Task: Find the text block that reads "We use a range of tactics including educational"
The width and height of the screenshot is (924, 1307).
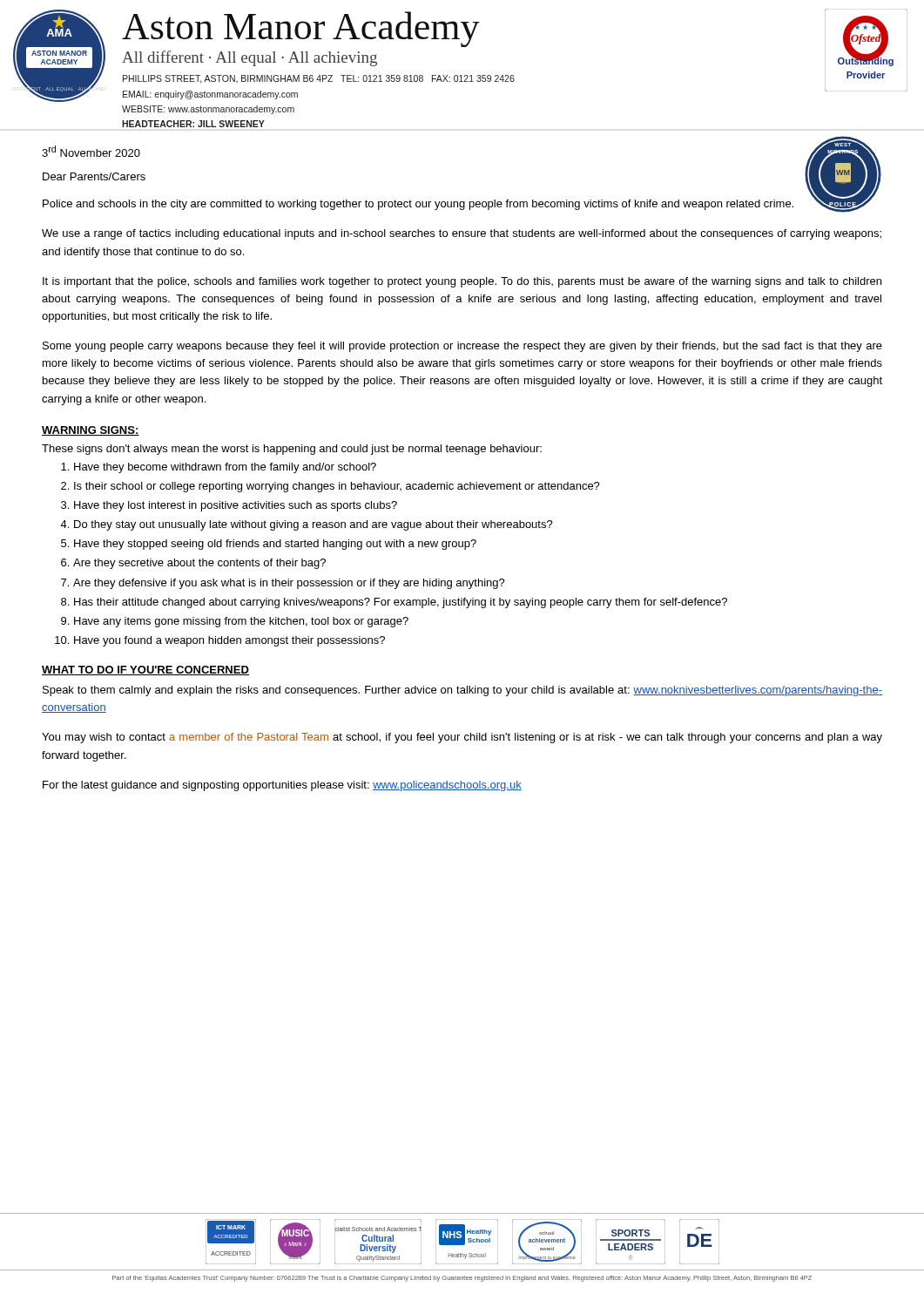Action: 462,242
